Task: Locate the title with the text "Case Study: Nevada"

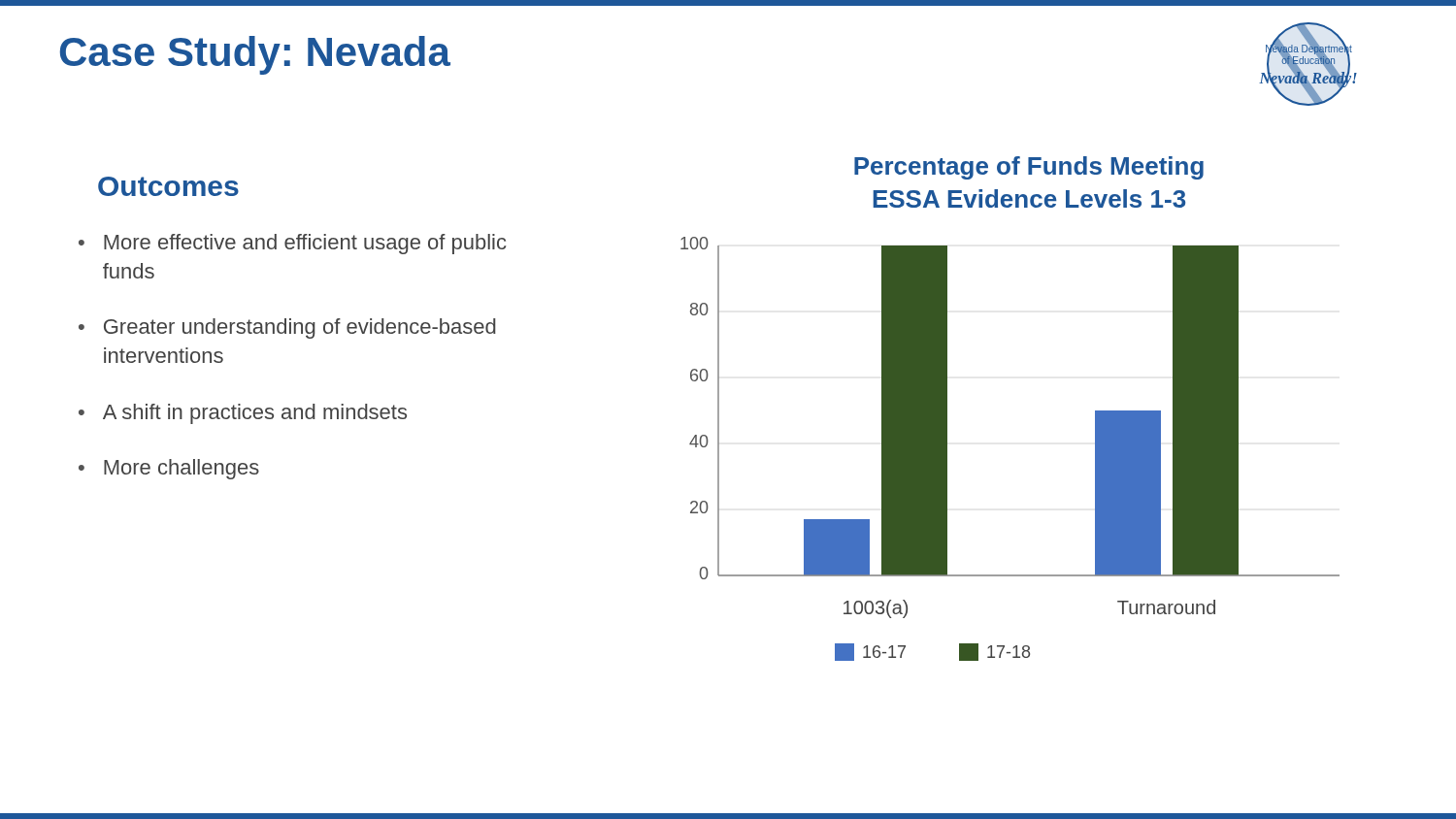Action: pos(254,52)
